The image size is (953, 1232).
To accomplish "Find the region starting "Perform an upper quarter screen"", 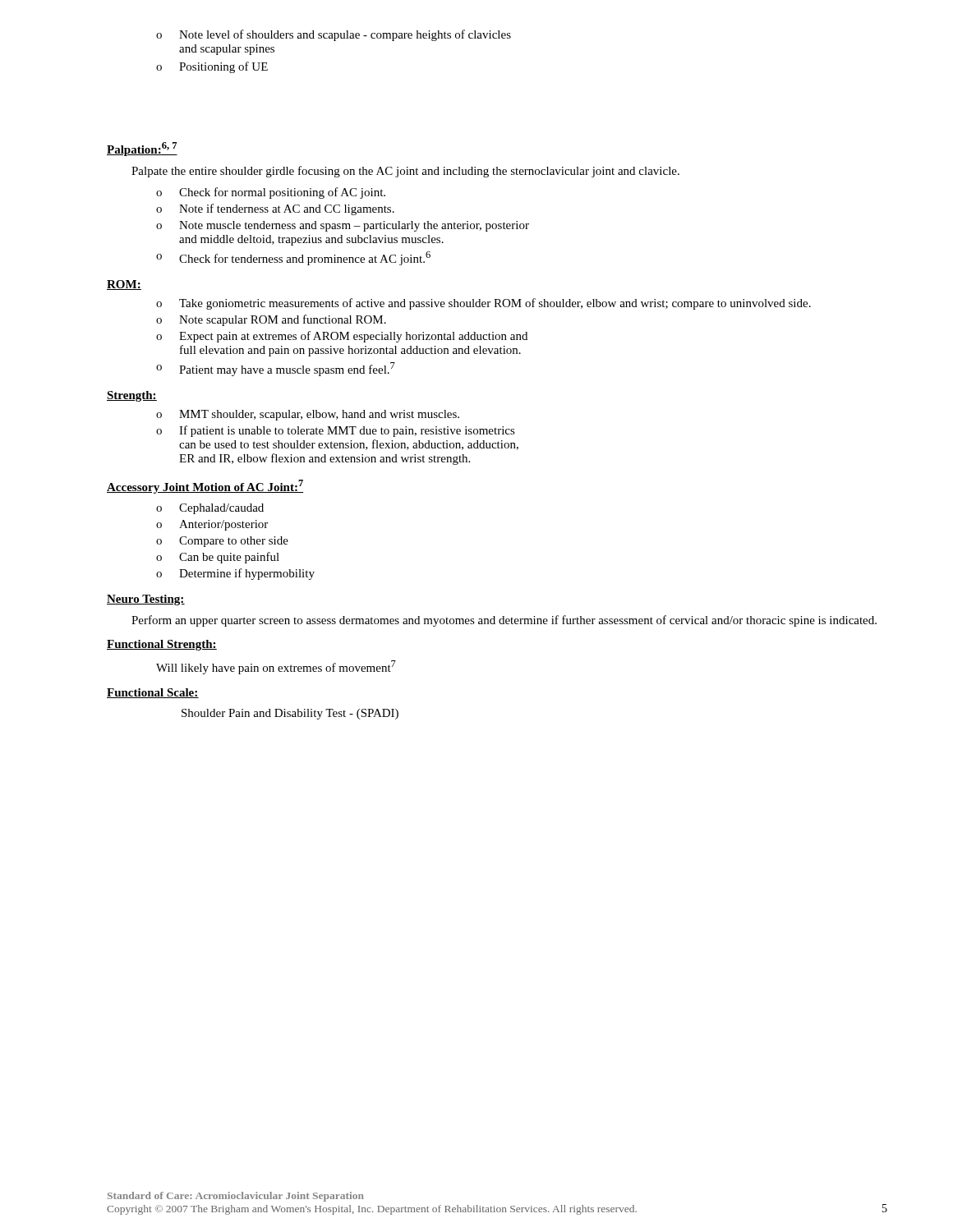I will (x=504, y=620).
